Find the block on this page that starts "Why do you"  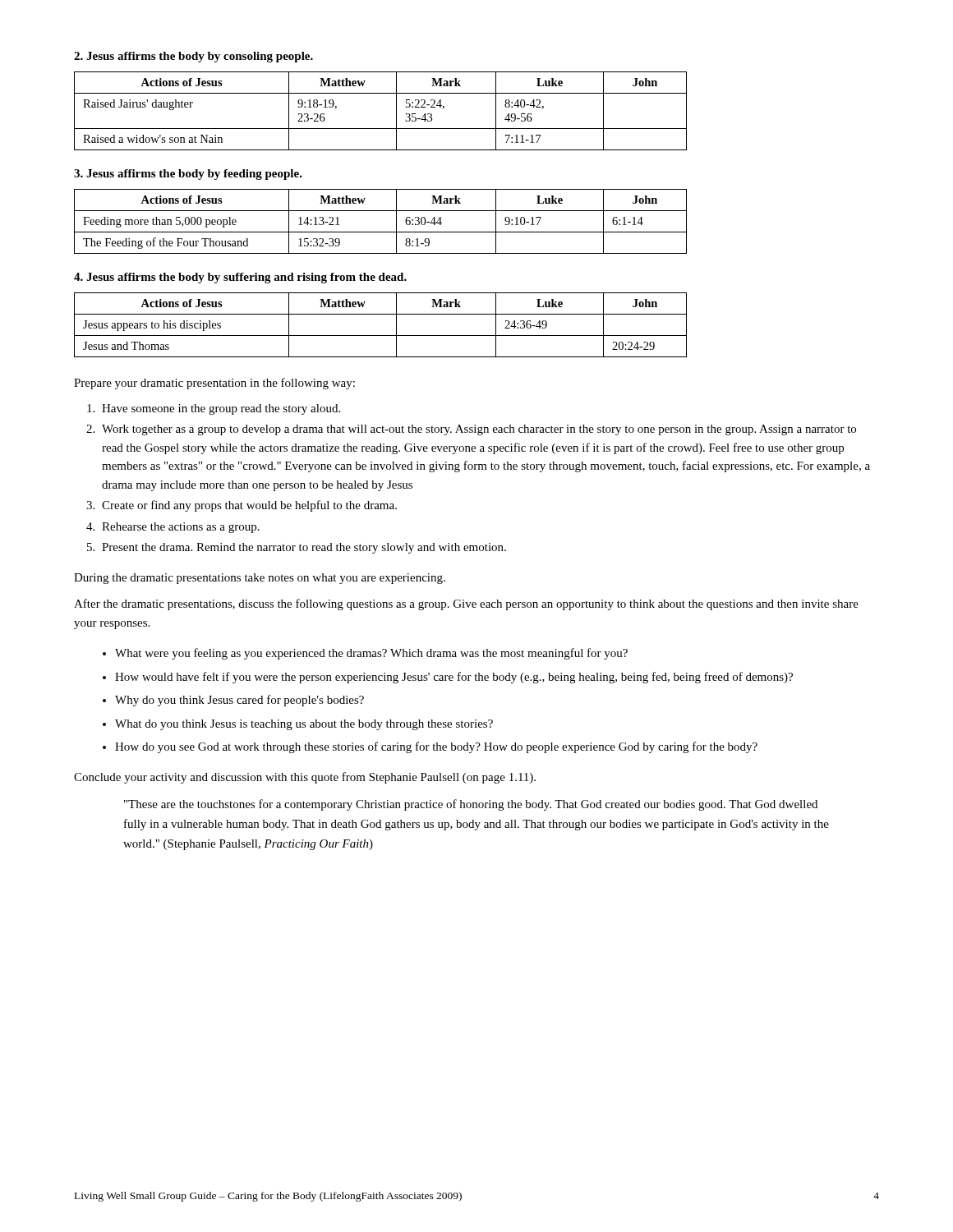(x=240, y=700)
